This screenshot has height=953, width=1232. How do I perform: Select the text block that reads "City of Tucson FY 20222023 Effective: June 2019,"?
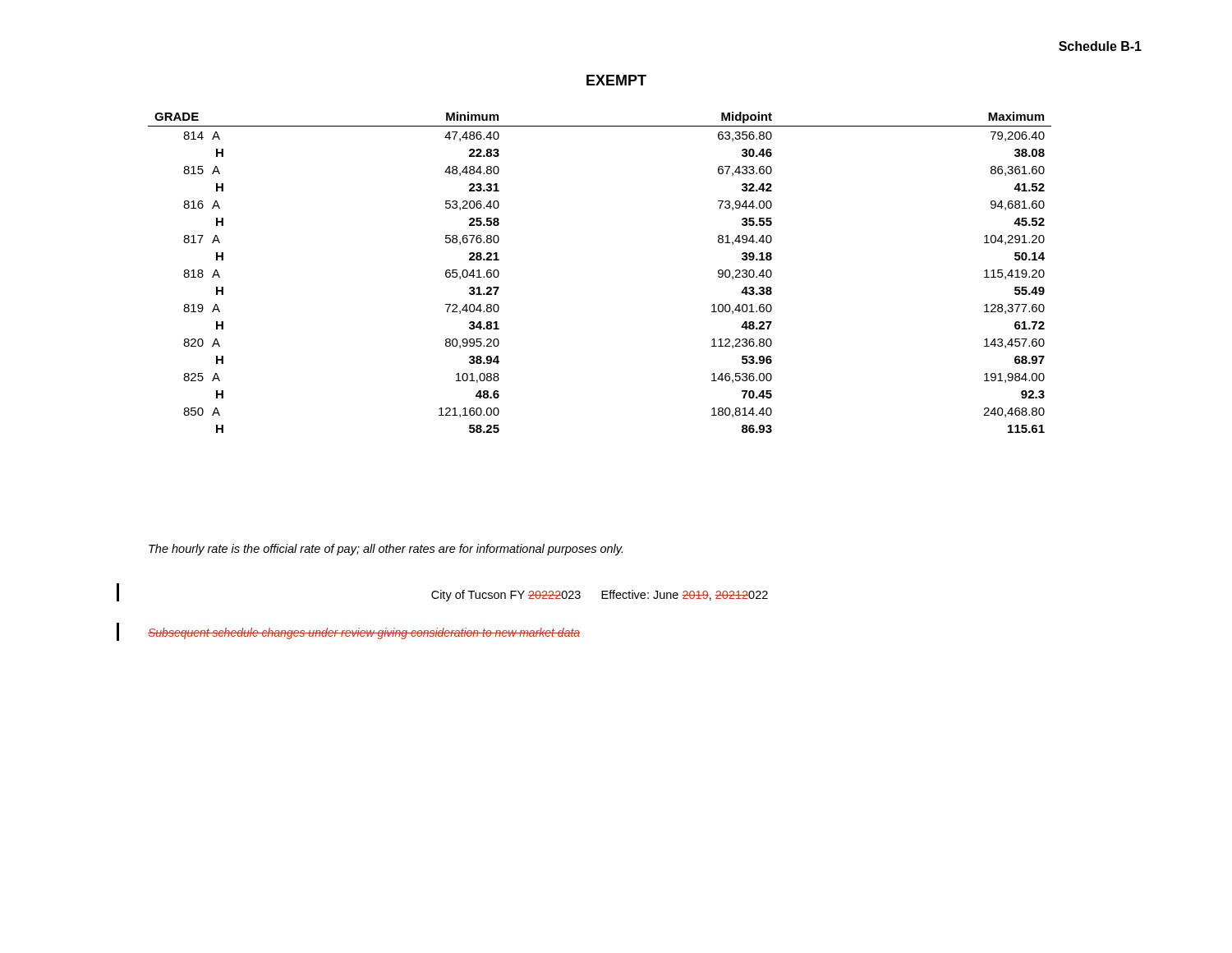click(x=600, y=595)
